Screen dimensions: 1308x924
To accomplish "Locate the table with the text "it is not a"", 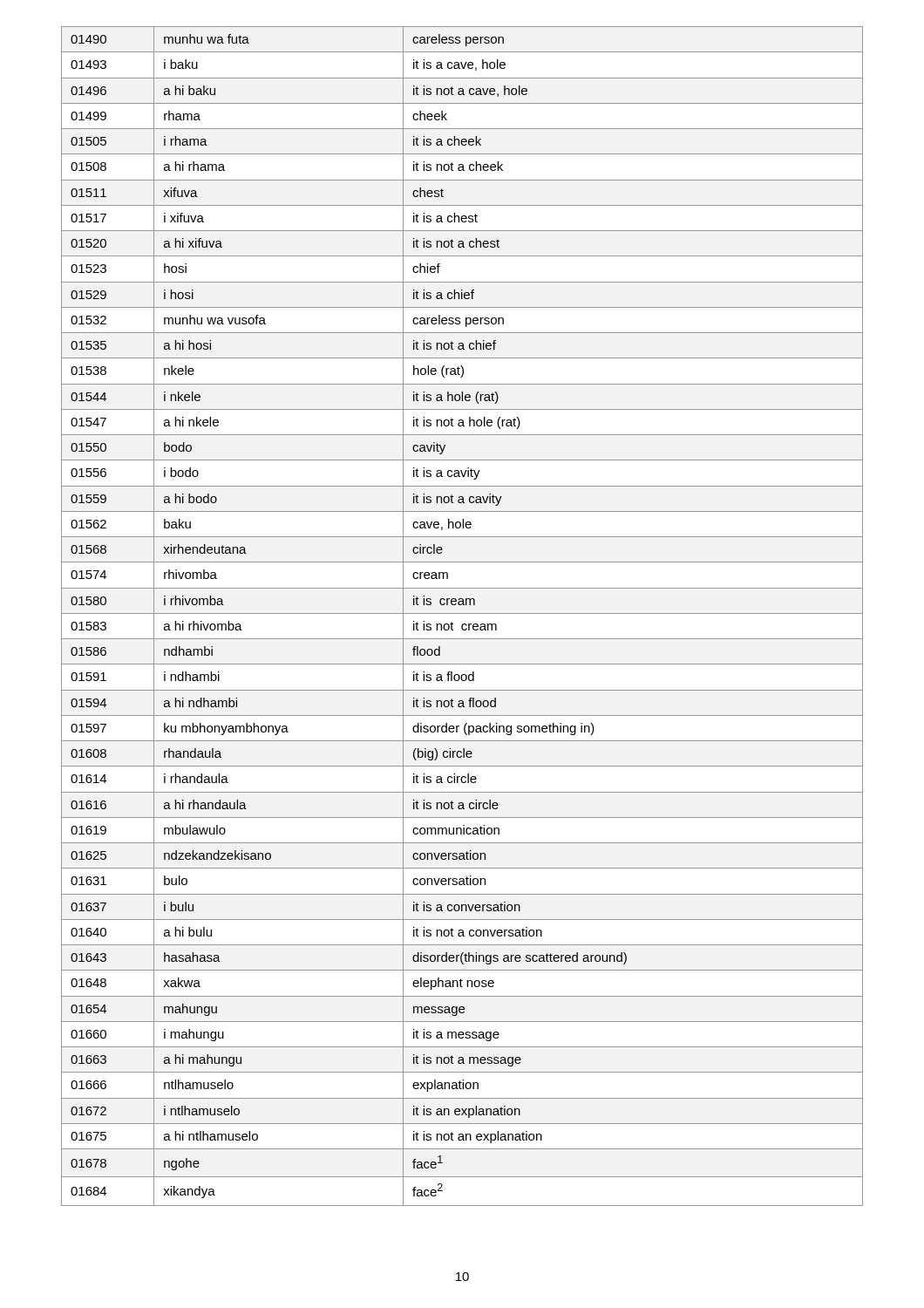I will pos(462,616).
